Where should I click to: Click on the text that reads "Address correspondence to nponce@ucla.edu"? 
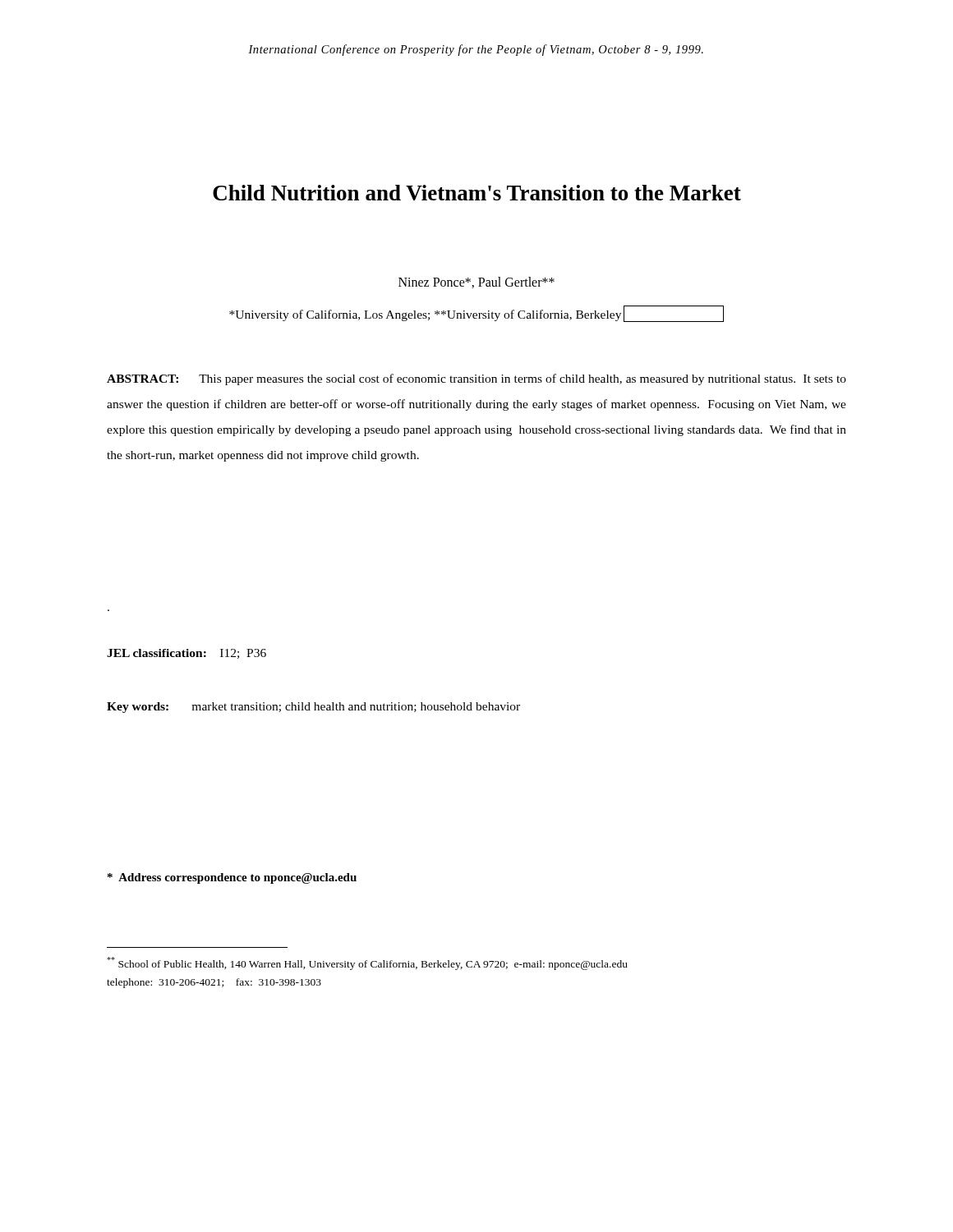(x=232, y=877)
